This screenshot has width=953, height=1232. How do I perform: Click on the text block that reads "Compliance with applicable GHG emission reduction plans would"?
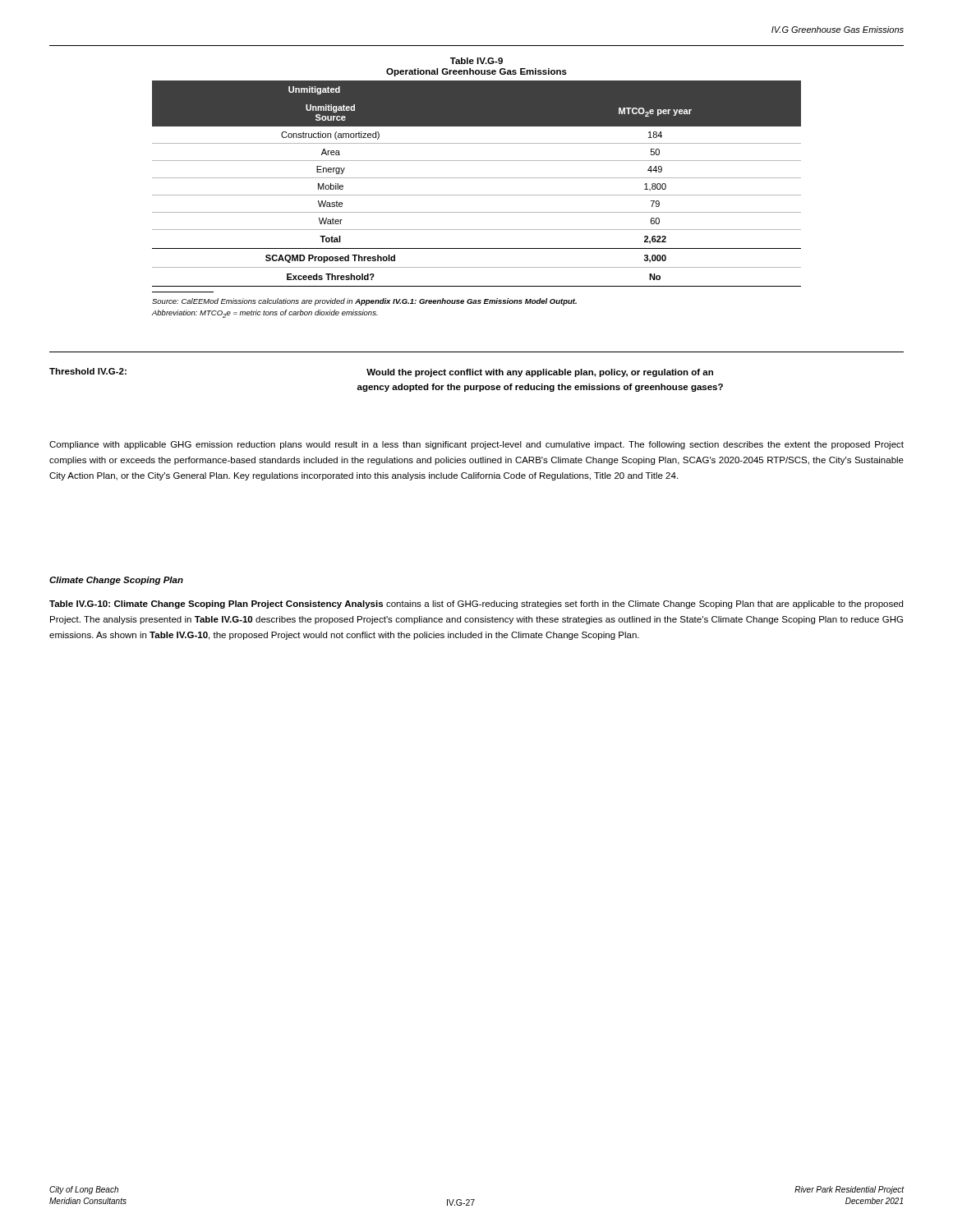(476, 460)
